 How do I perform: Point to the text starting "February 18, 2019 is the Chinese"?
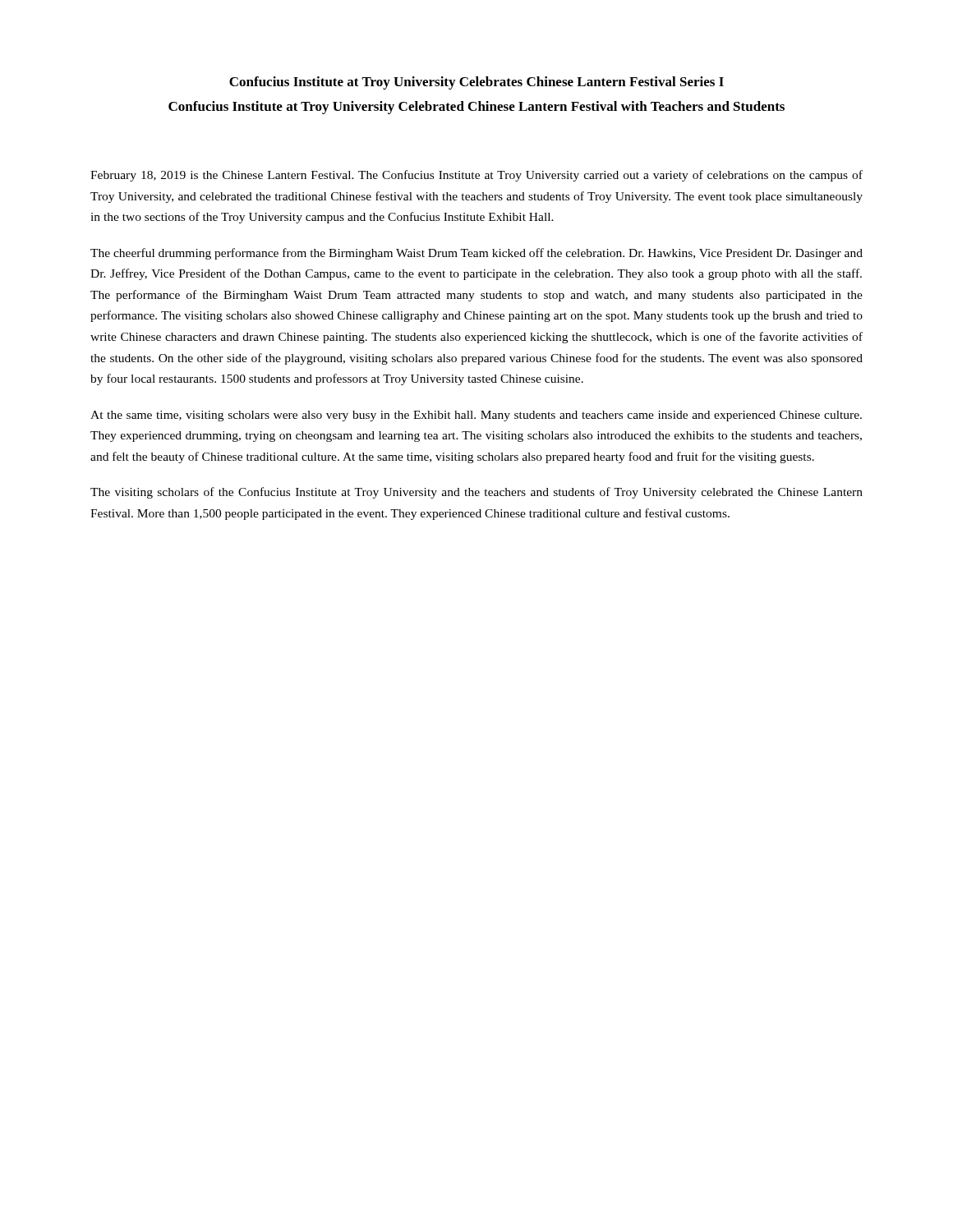pyautogui.click(x=476, y=196)
